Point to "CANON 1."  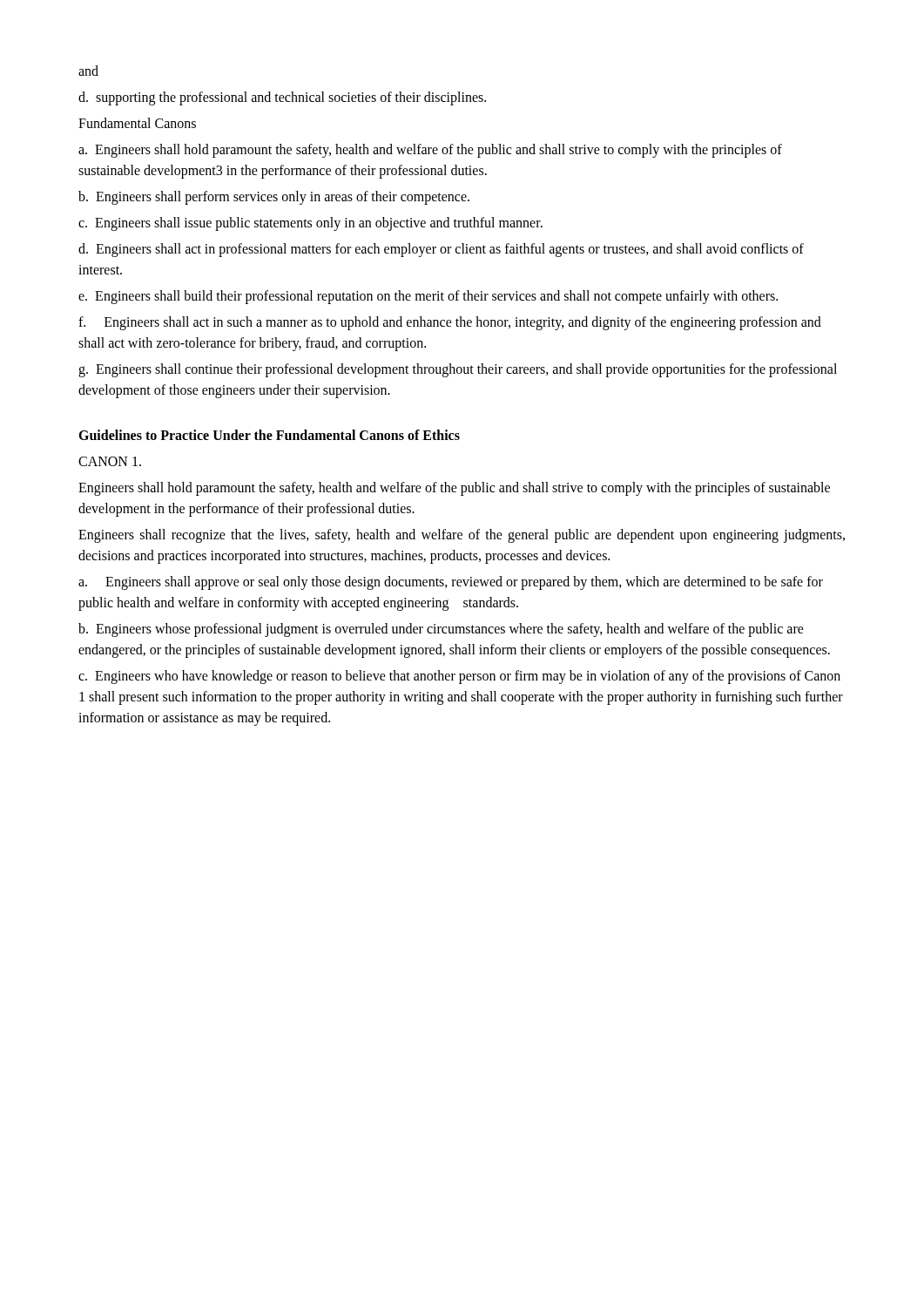pyautogui.click(x=110, y=461)
